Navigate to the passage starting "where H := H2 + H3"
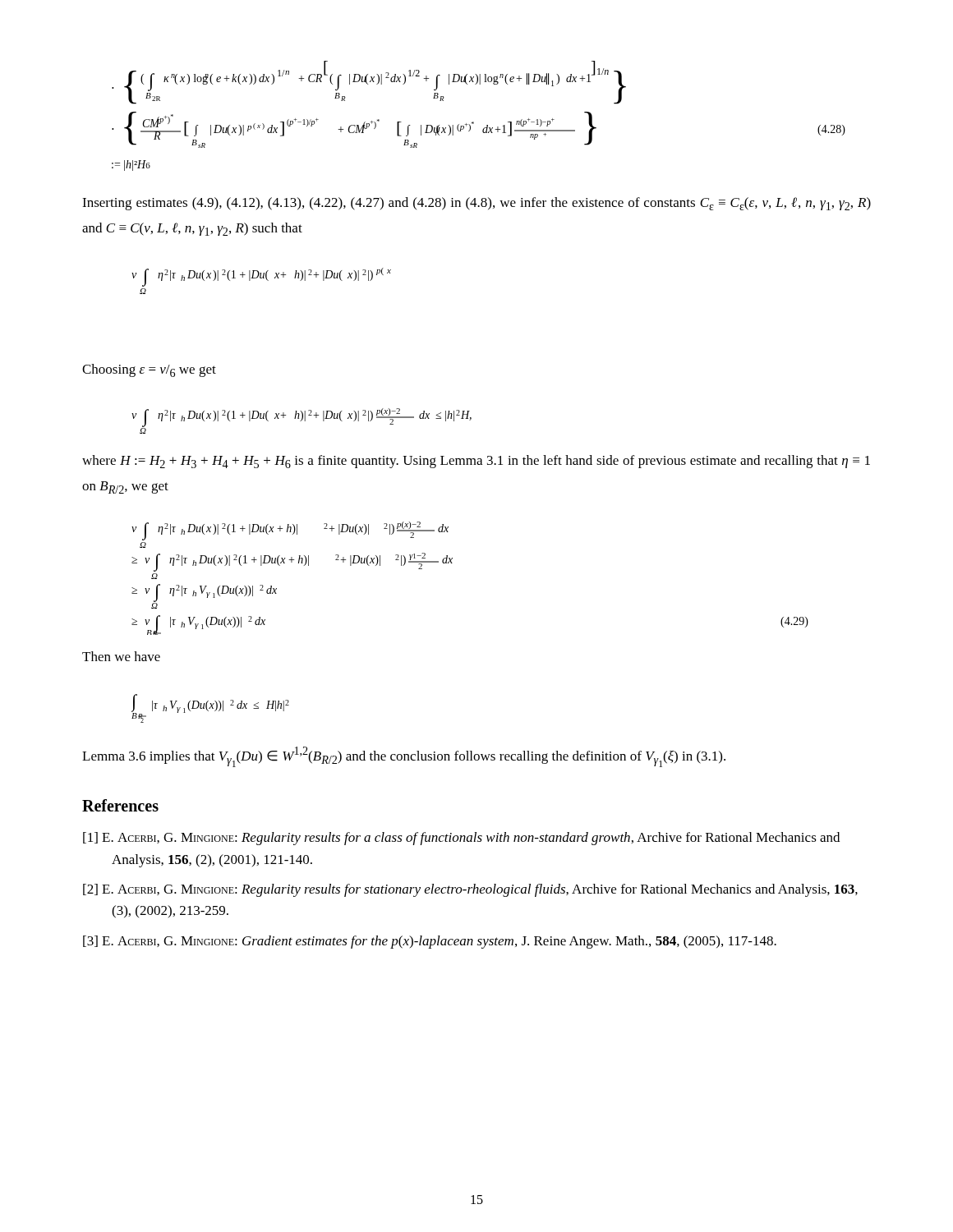The width and height of the screenshot is (953, 1232). pyautogui.click(x=476, y=475)
